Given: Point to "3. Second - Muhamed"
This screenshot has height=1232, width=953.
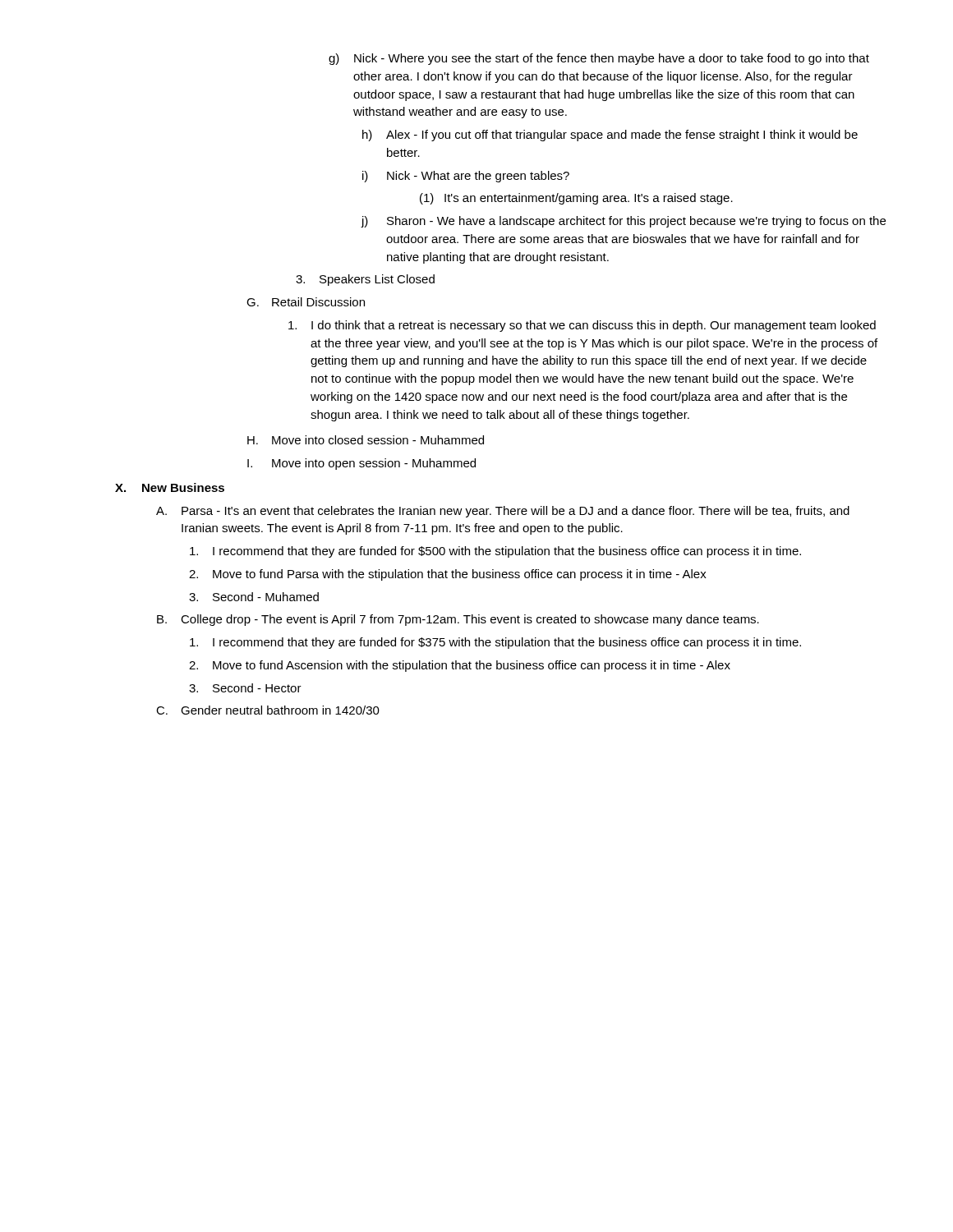Looking at the screenshot, I should pos(254,597).
